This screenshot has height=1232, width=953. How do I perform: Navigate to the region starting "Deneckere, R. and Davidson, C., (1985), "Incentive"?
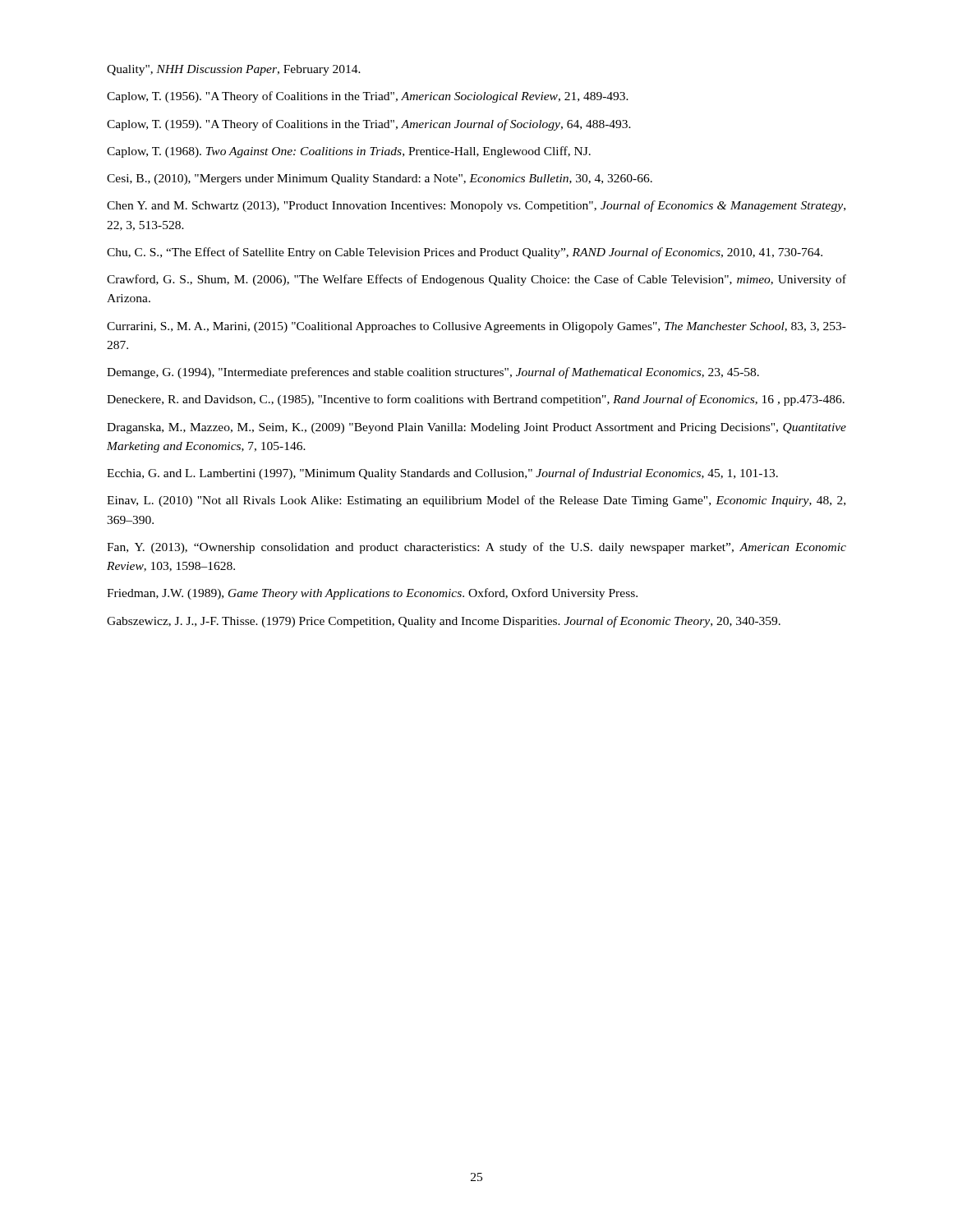pyautogui.click(x=476, y=399)
